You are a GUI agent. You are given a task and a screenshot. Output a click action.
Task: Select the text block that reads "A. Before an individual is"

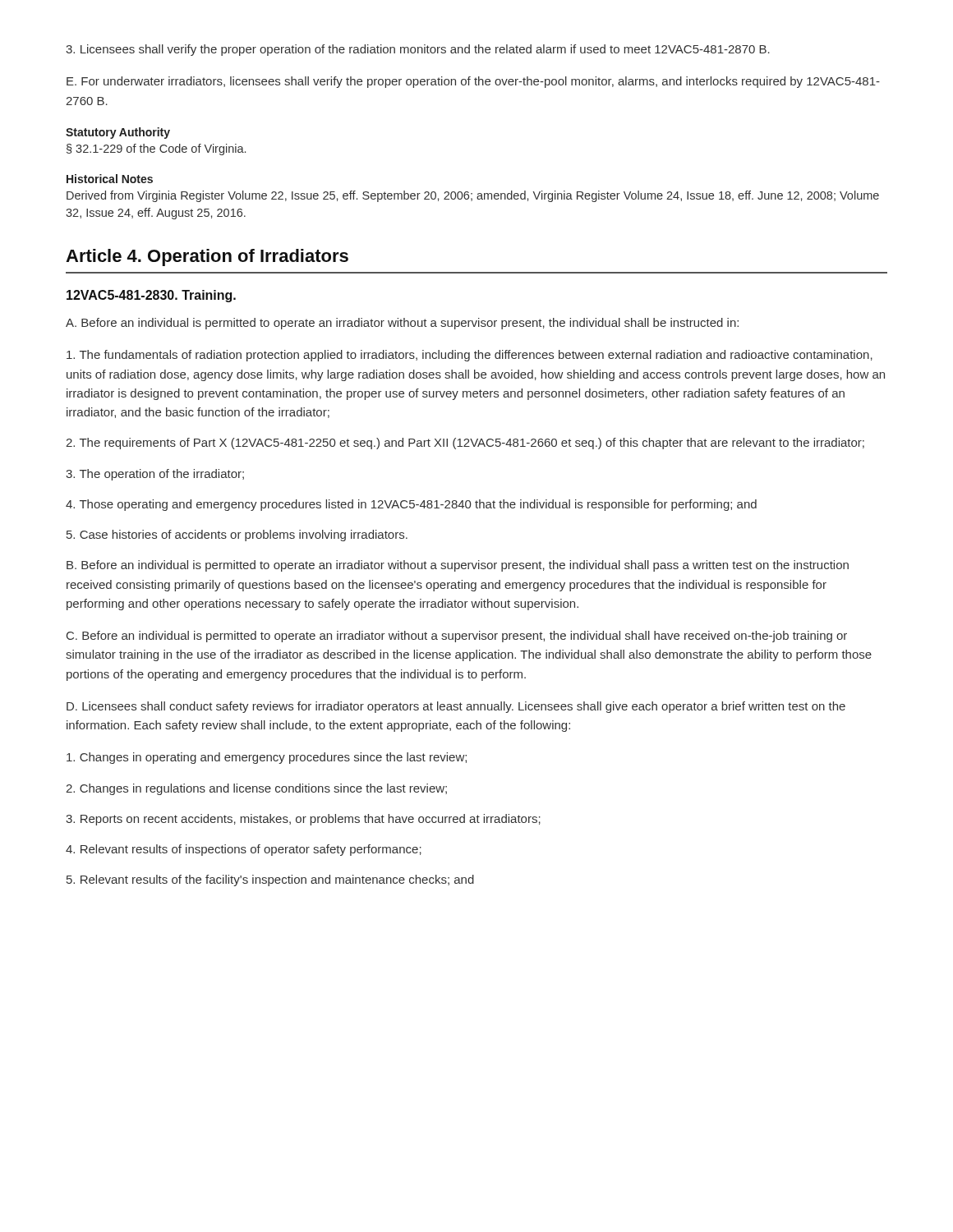click(x=403, y=322)
